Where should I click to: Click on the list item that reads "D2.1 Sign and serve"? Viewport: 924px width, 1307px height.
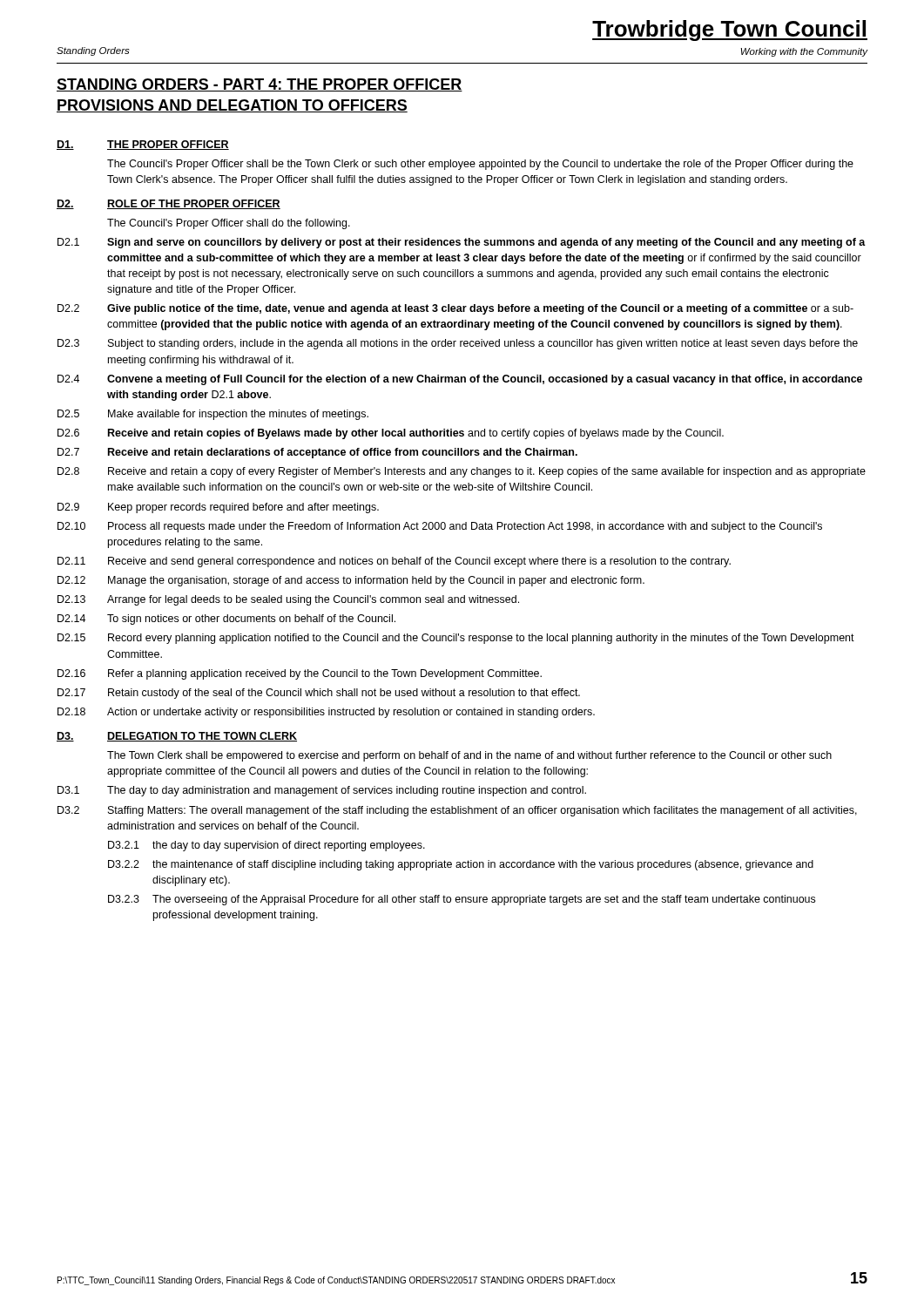pyautogui.click(x=462, y=266)
